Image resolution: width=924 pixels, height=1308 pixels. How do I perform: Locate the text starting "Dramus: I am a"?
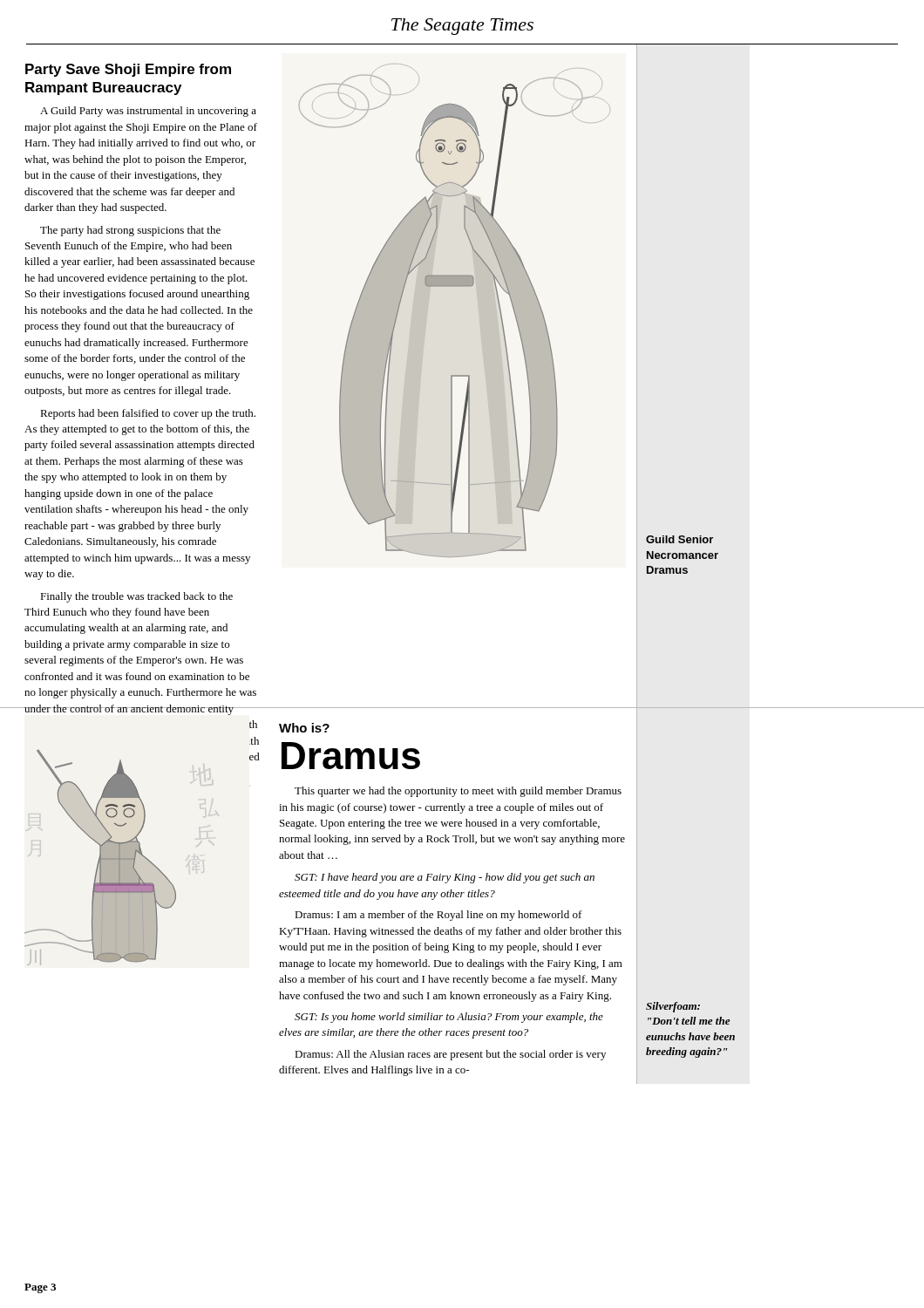click(x=451, y=955)
